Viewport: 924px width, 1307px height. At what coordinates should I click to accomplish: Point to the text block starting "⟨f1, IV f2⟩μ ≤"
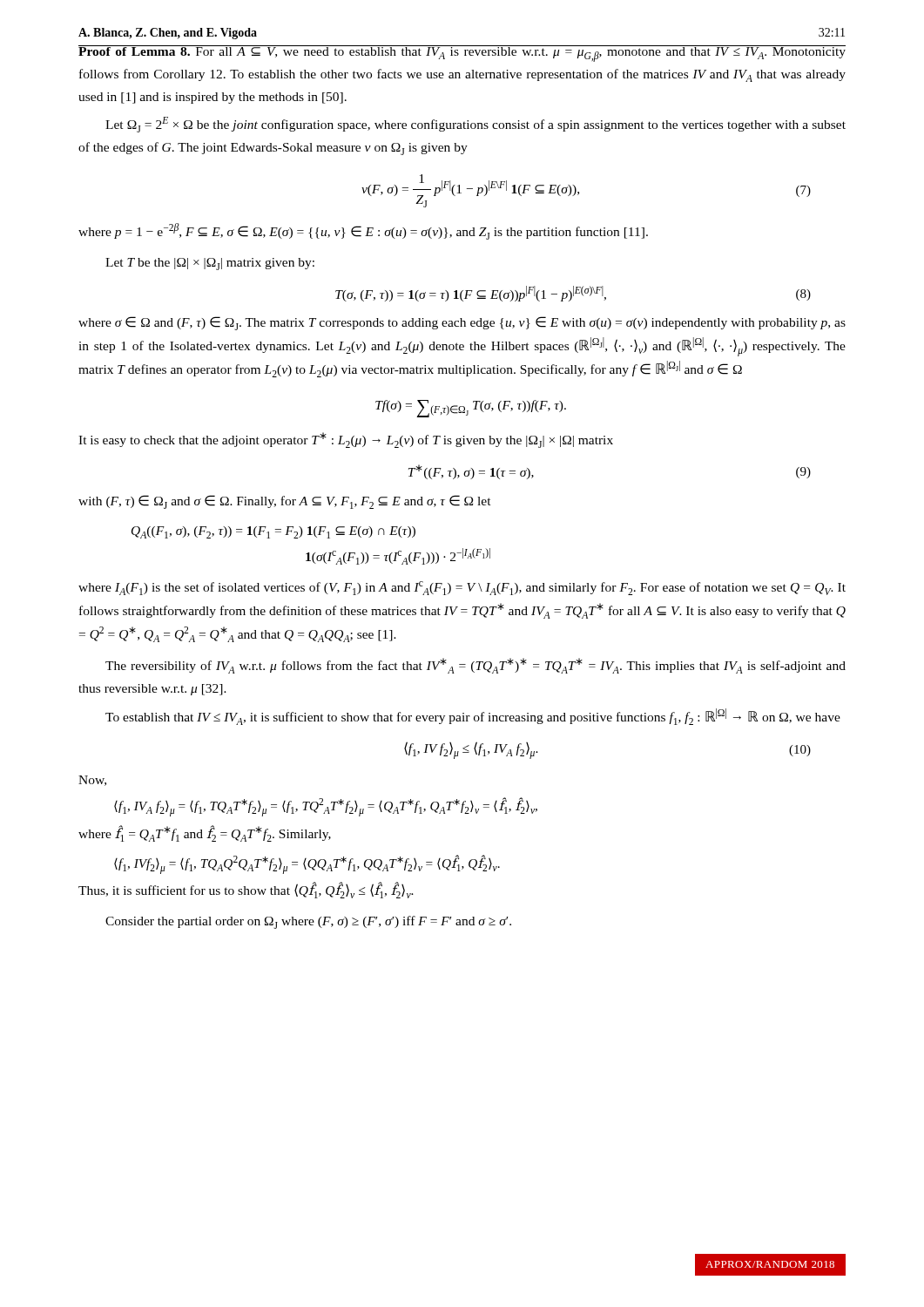coord(488,750)
